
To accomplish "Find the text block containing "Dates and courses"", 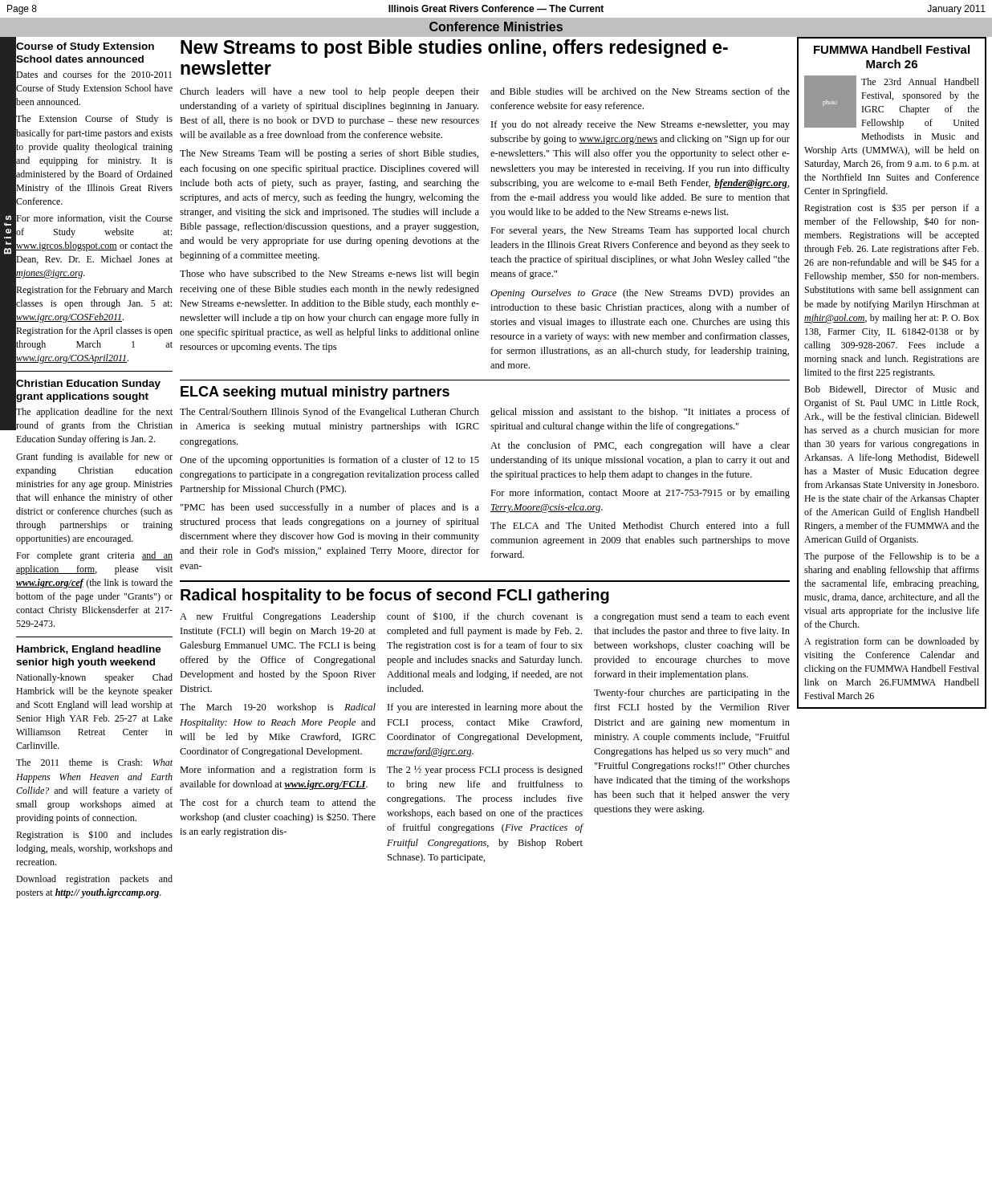I will (94, 89).
